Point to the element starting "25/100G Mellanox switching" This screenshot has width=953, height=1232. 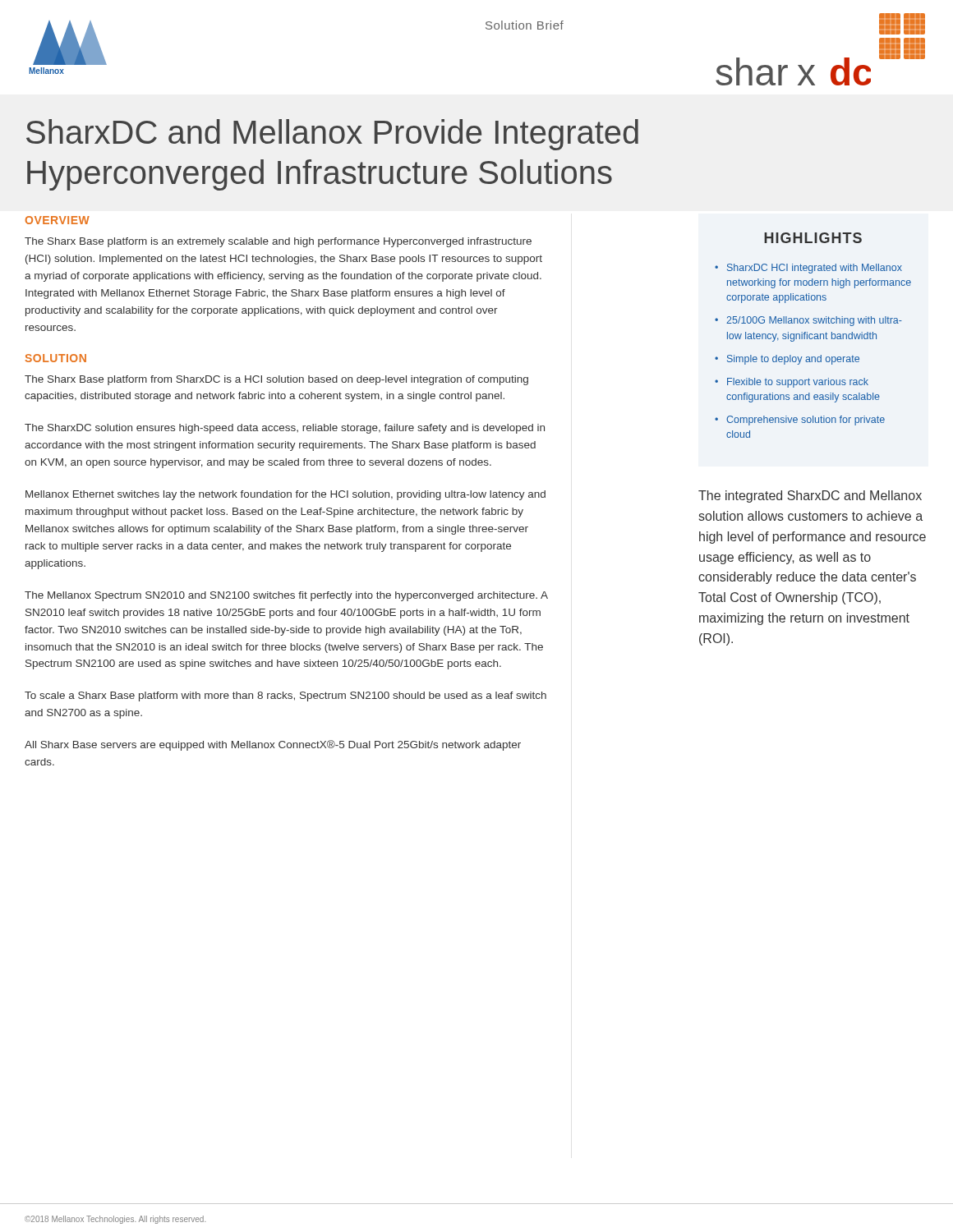(x=814, y=328)
